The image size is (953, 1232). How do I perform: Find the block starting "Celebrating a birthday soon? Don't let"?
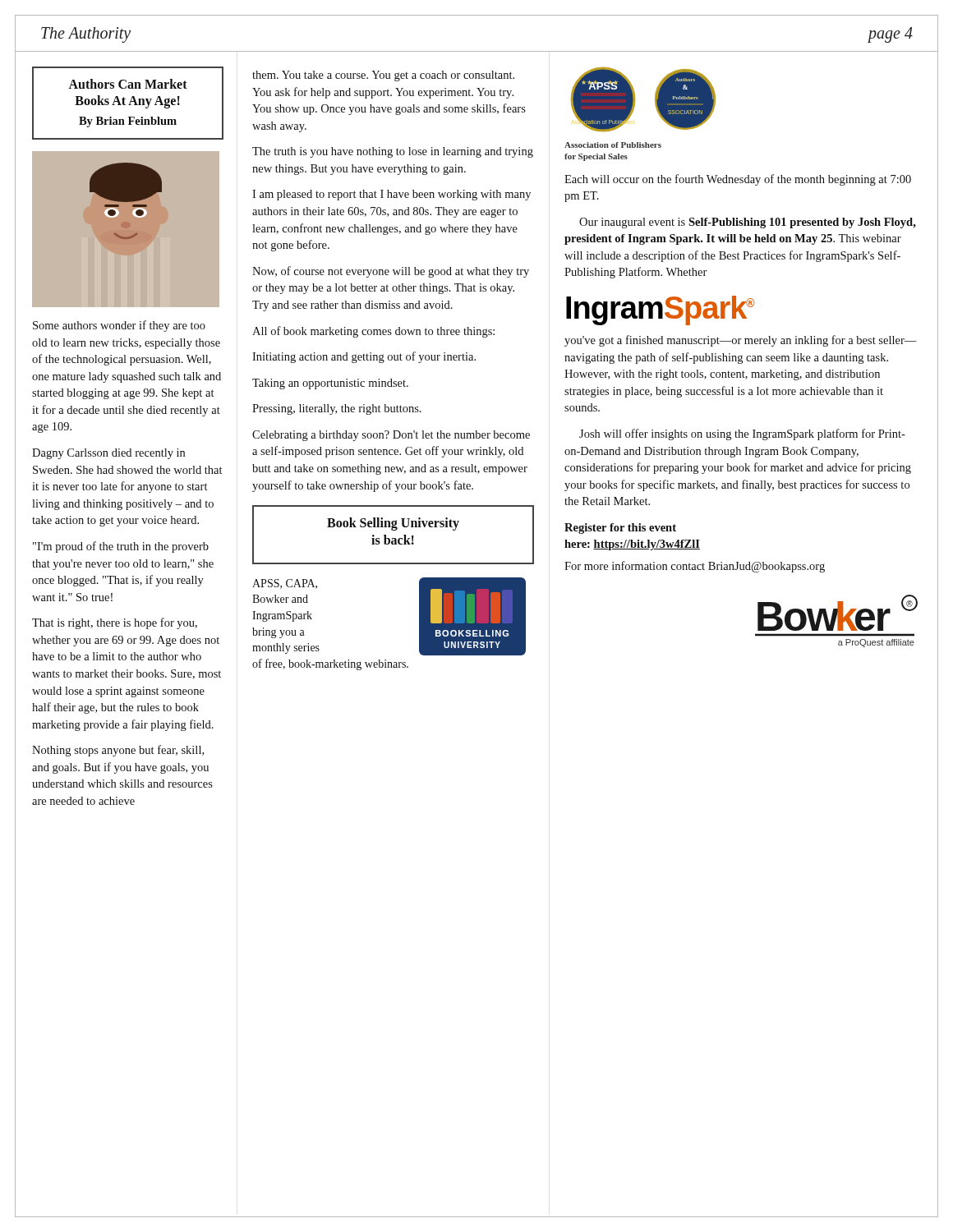pyautogui.click(x=393, y=460)
